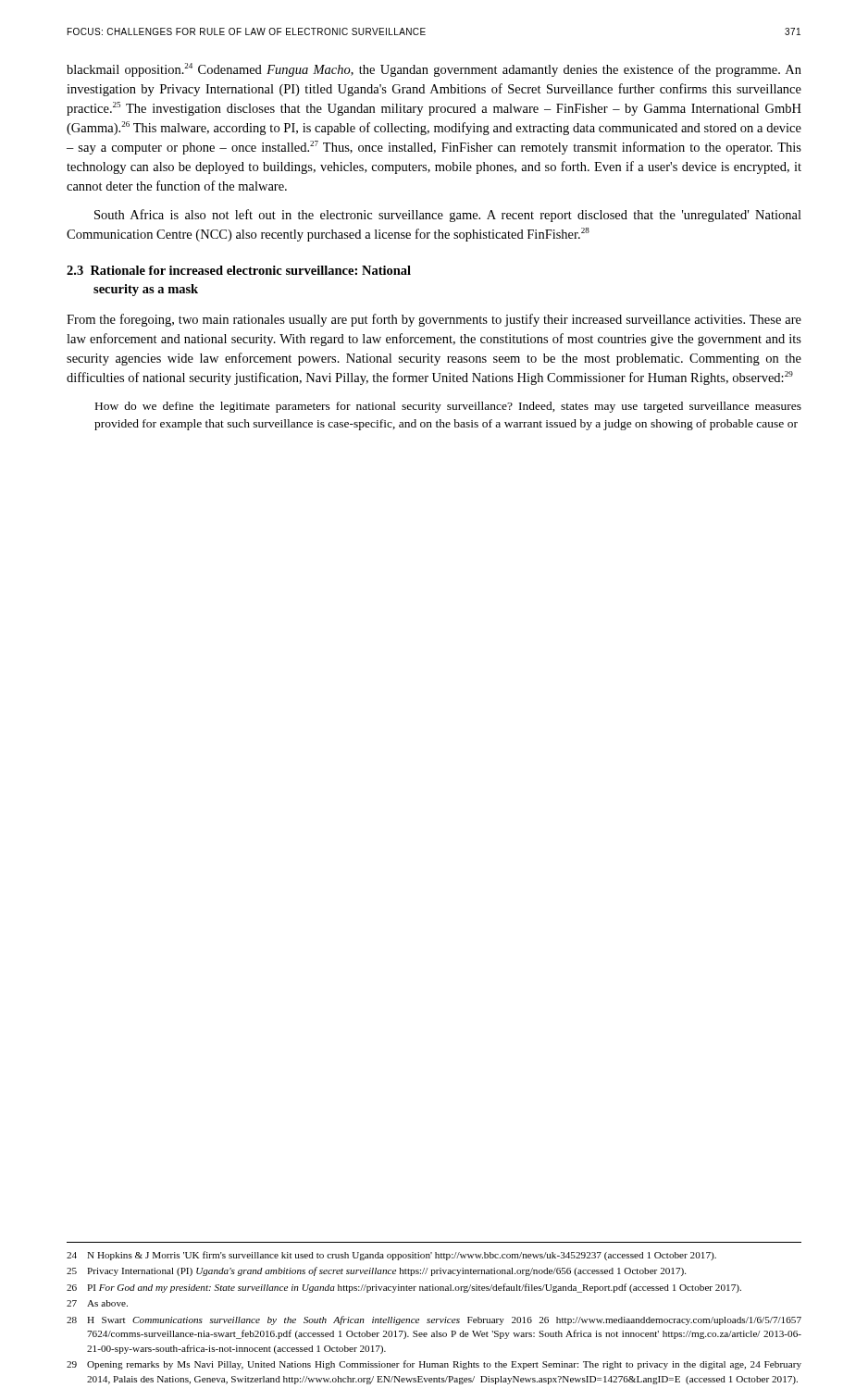The height and width of the screenshot is (1388, 868).
Task: Navigate to the text starting "27 As above."
Action: [98, 1304]
